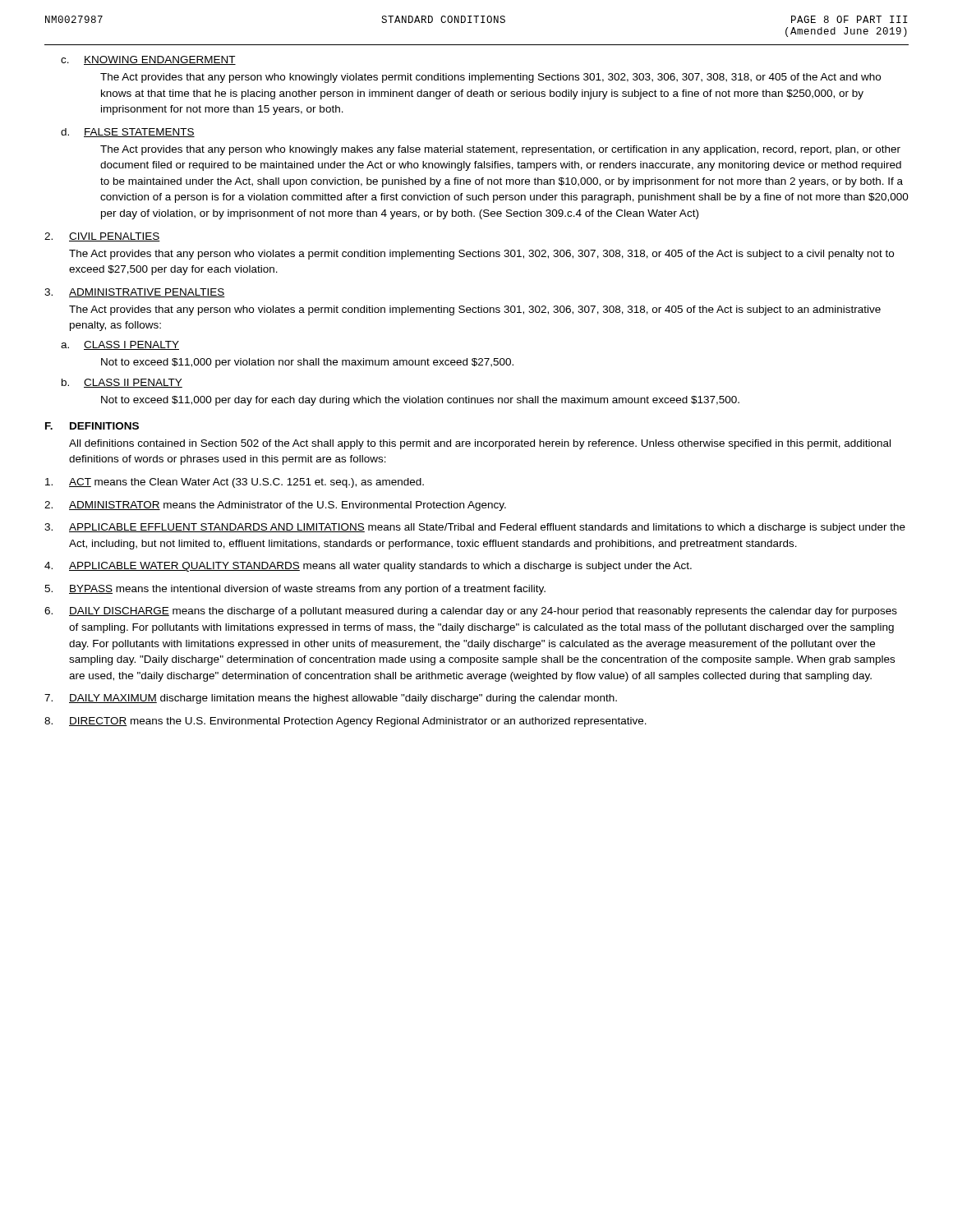This screenshot has width=953, height=1232.
Task: Find the text block containing "All definitions contained in Section 502 of"
Action: click(x=480, y=451)
